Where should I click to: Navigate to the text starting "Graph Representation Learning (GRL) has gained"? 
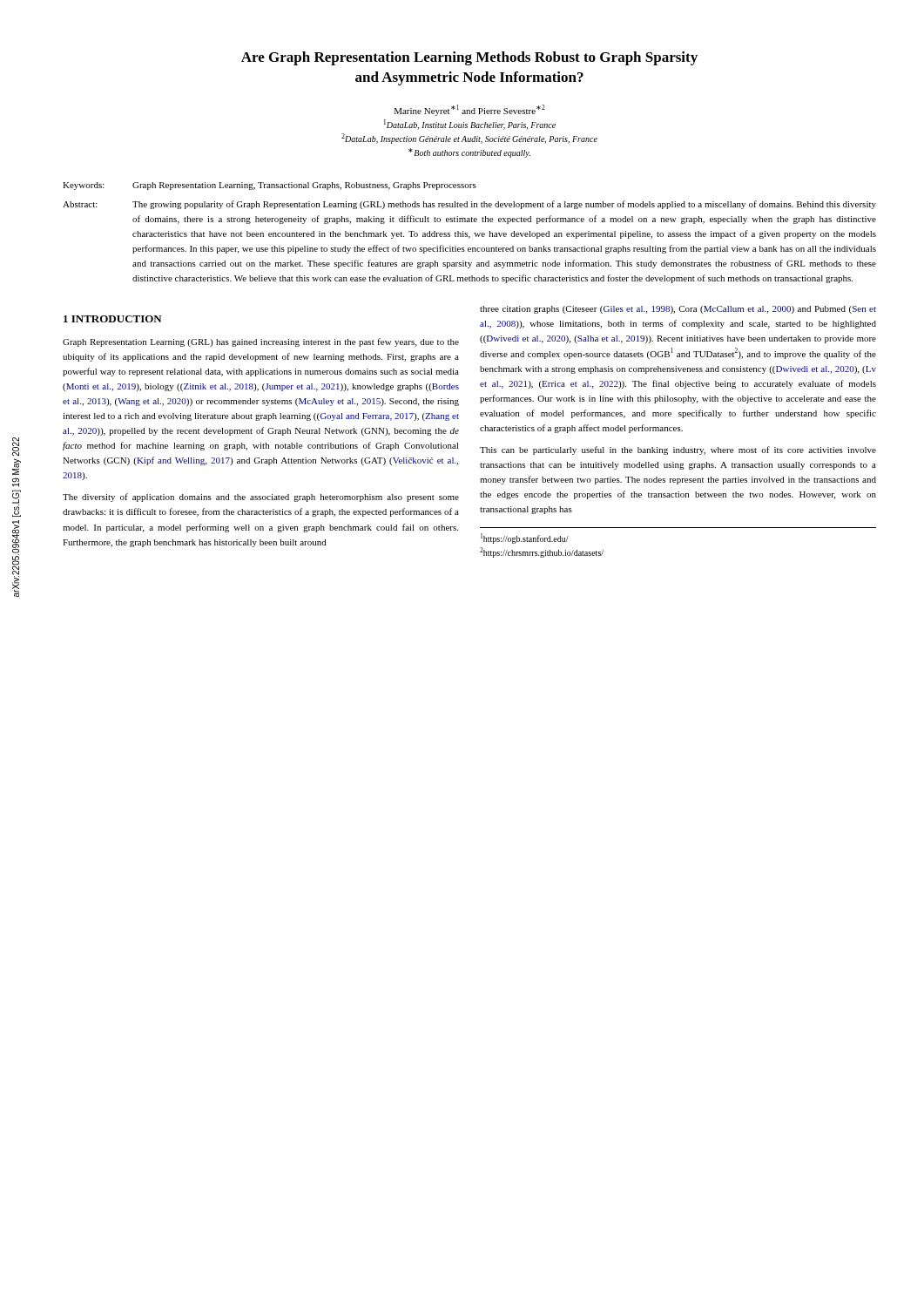(x=261, y=442)
